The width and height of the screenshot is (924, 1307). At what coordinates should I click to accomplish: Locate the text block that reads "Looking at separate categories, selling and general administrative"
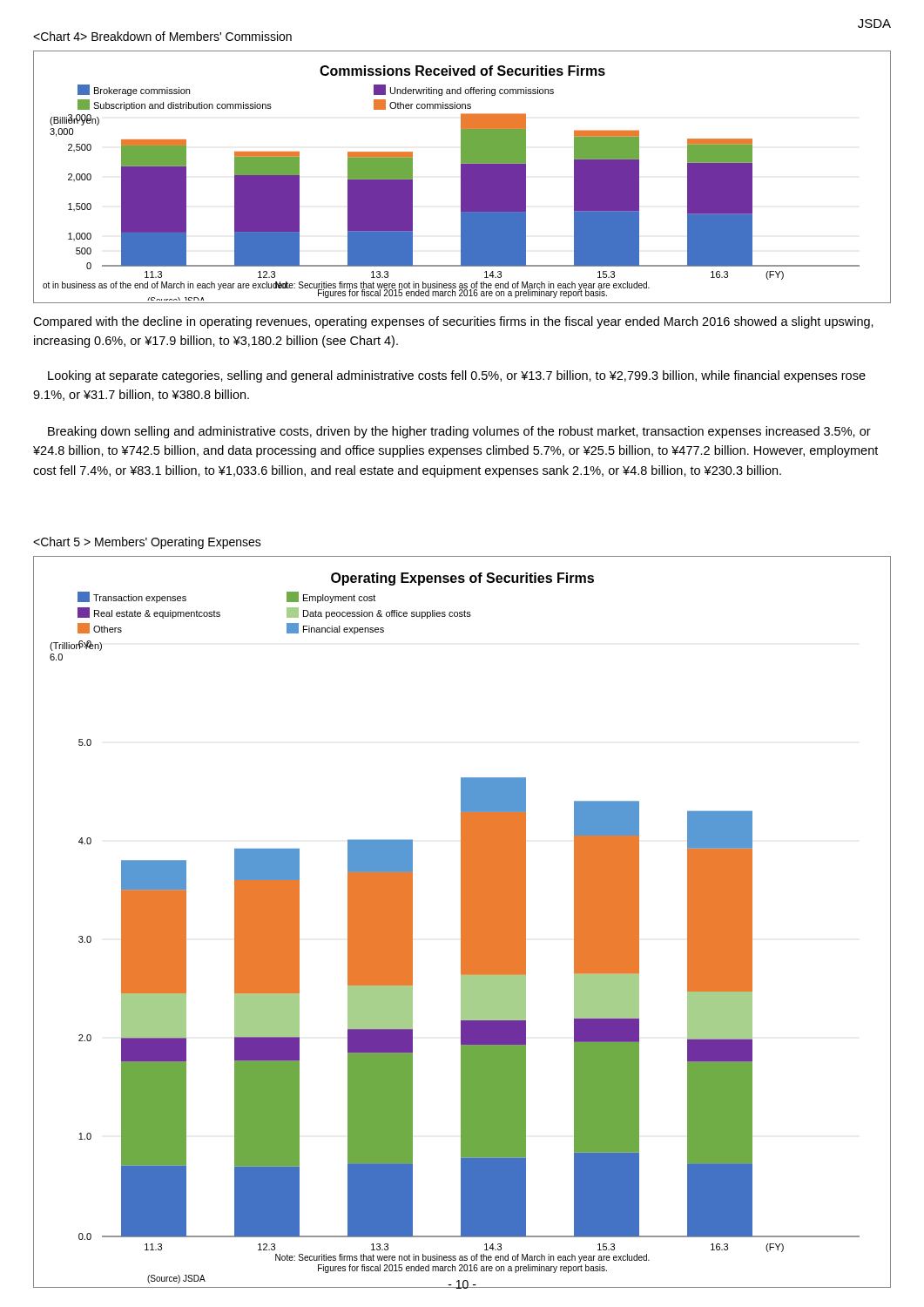[x=449, y=385]
